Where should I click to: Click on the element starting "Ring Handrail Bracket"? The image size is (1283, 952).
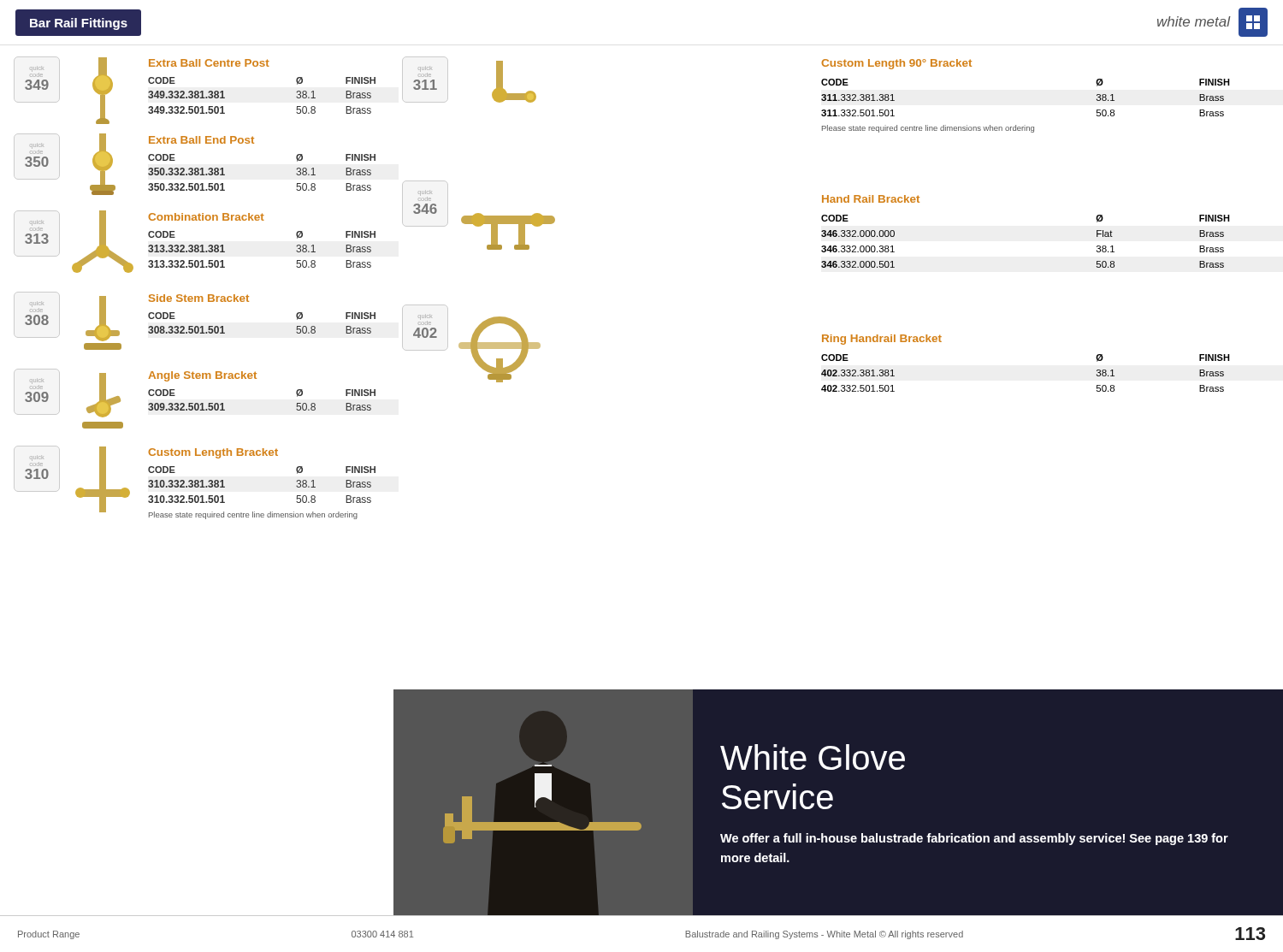pyautogui.click(x=881, y=338)
